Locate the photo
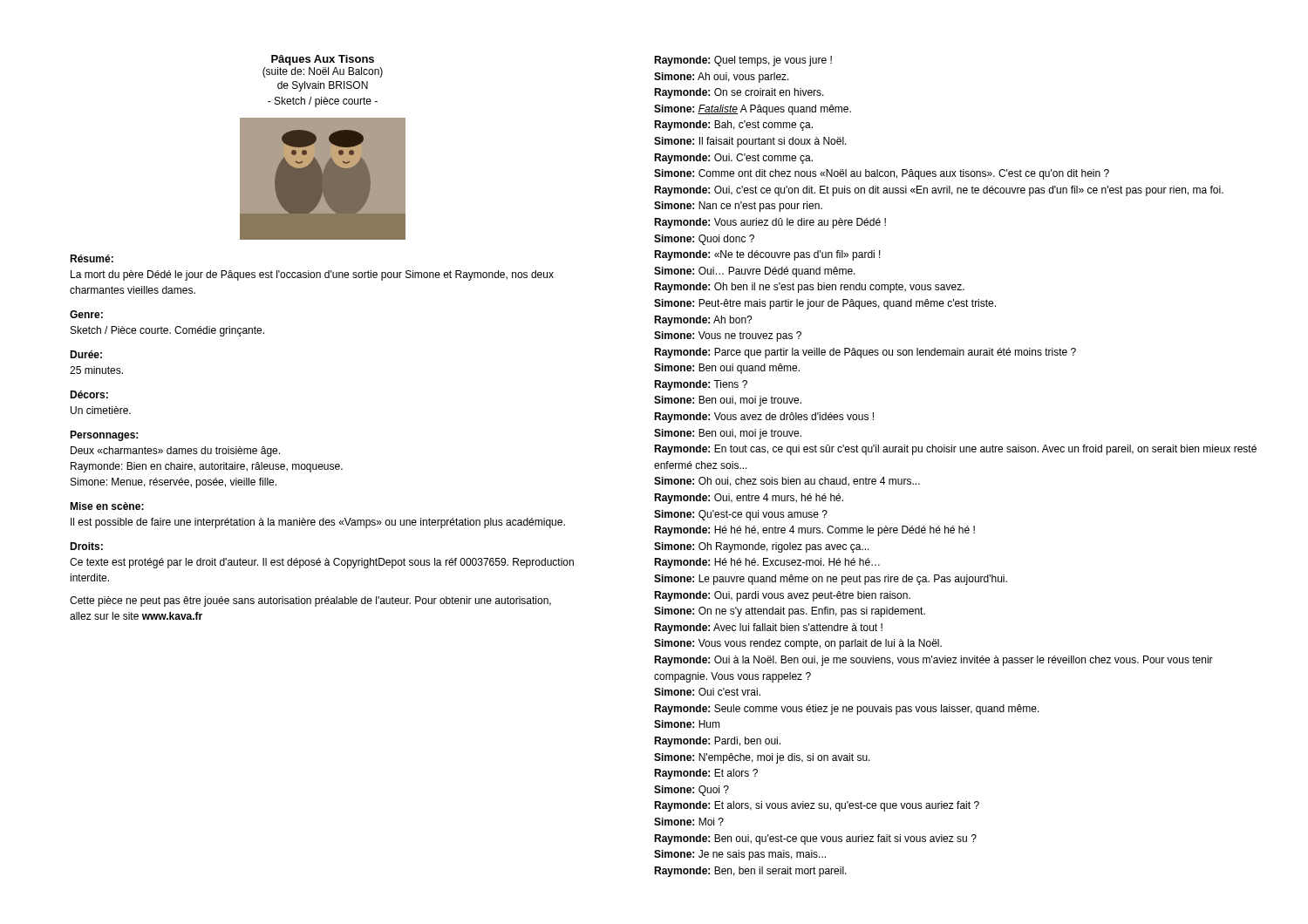 (x=323, y=180)
